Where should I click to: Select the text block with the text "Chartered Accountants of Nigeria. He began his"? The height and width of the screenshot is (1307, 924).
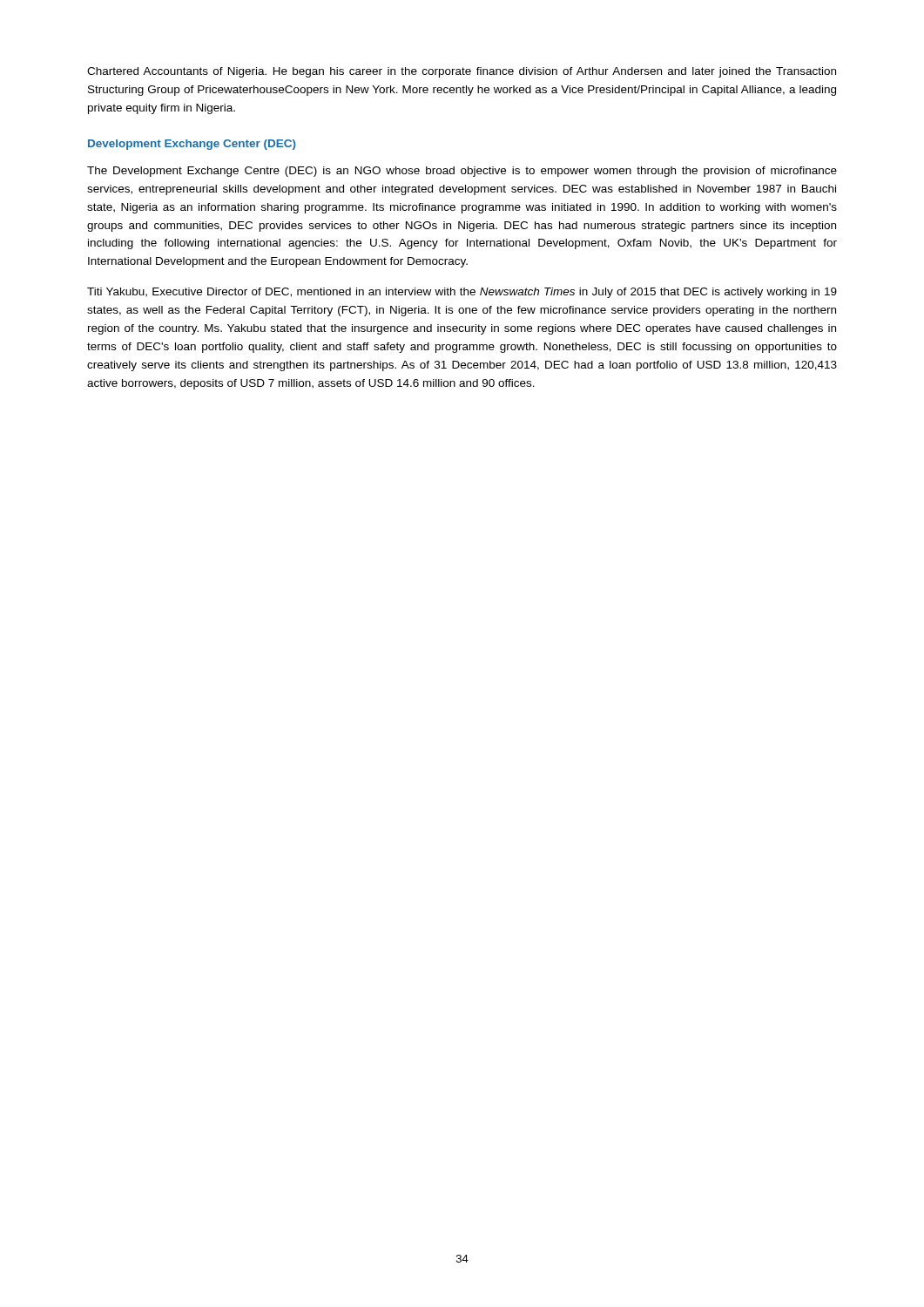(462, 89)
